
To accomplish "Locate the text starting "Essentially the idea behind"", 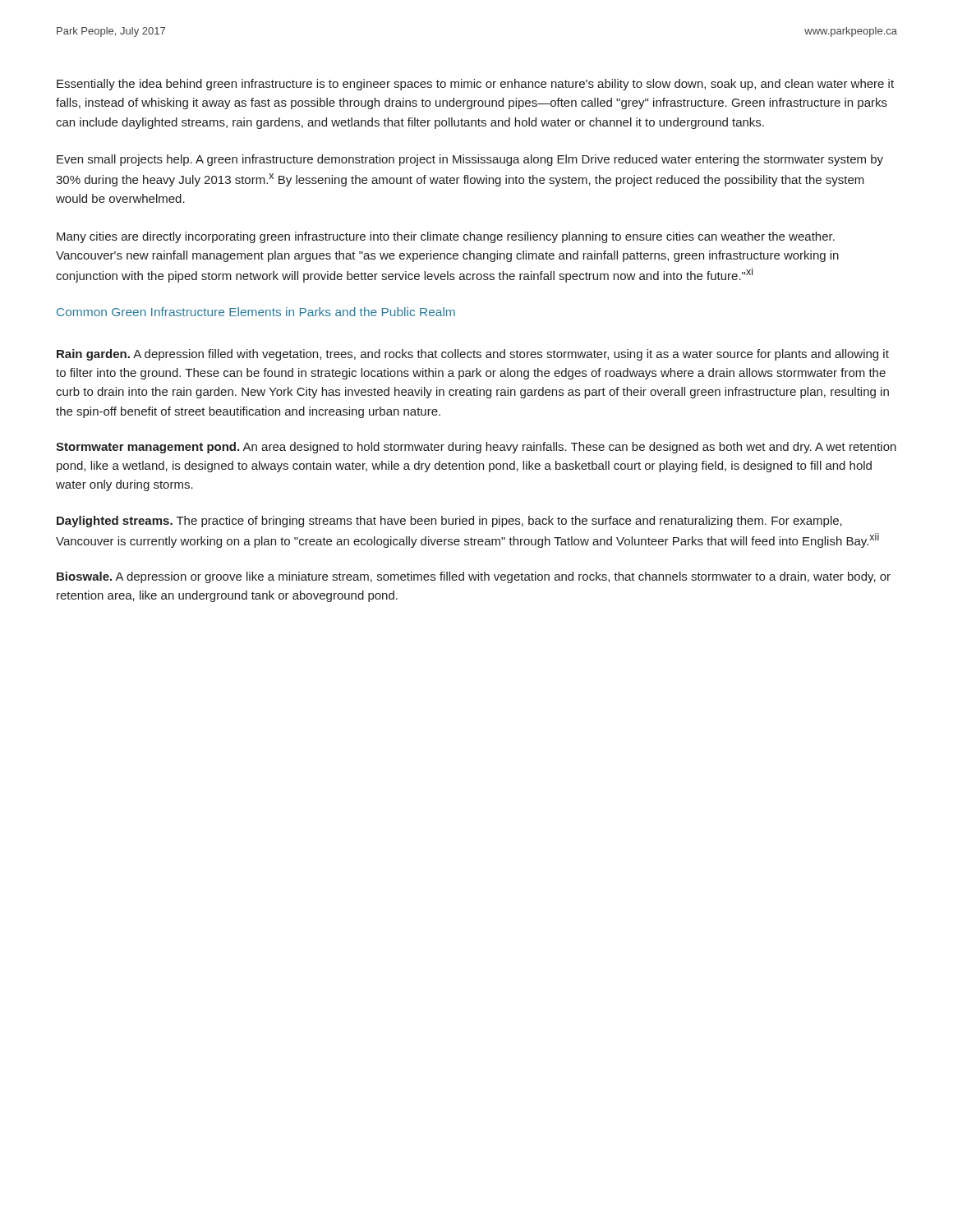I will tap(475, 102).
